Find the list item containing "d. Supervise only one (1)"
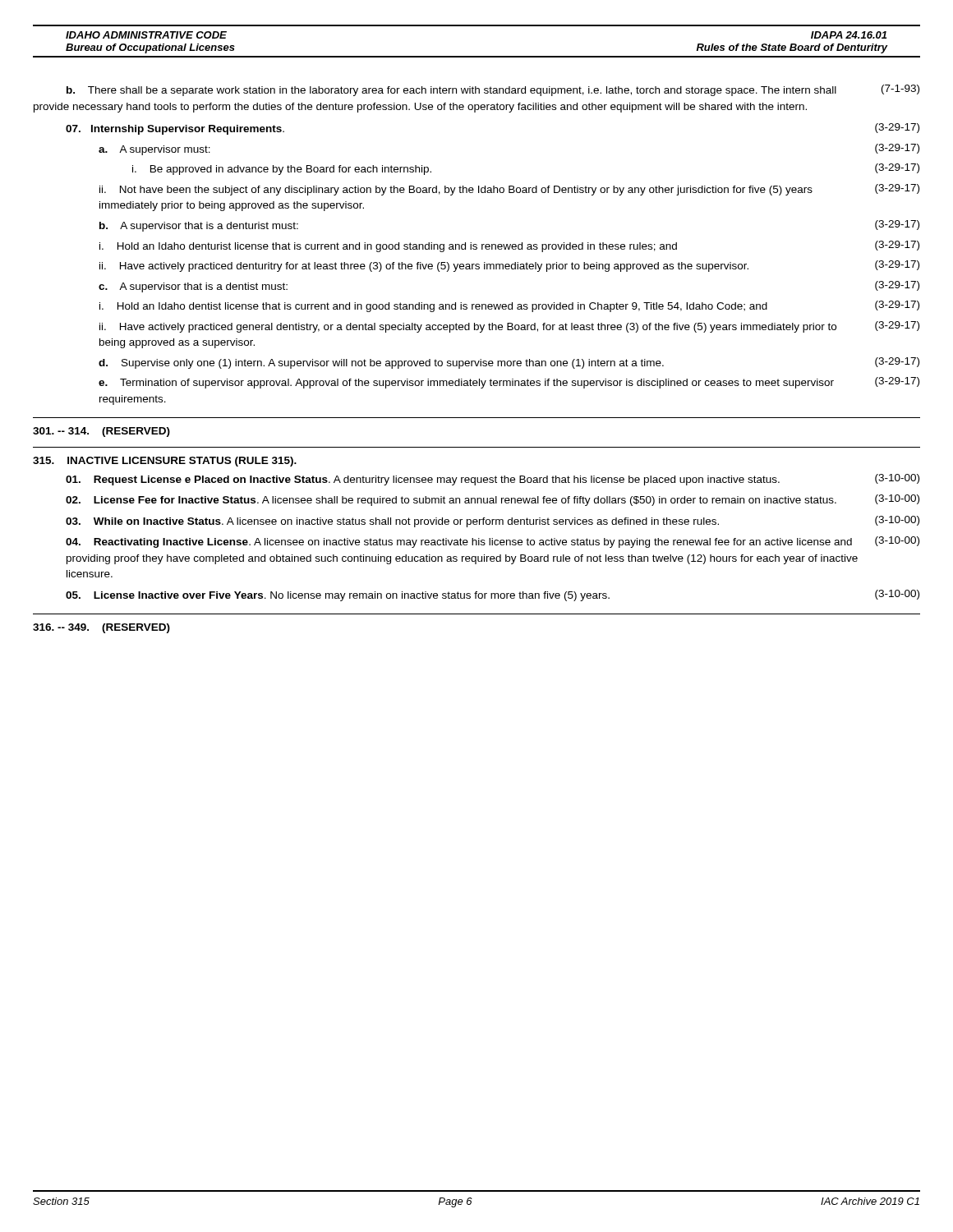The height and width of the screenshot is (1232, 953). 476,363
